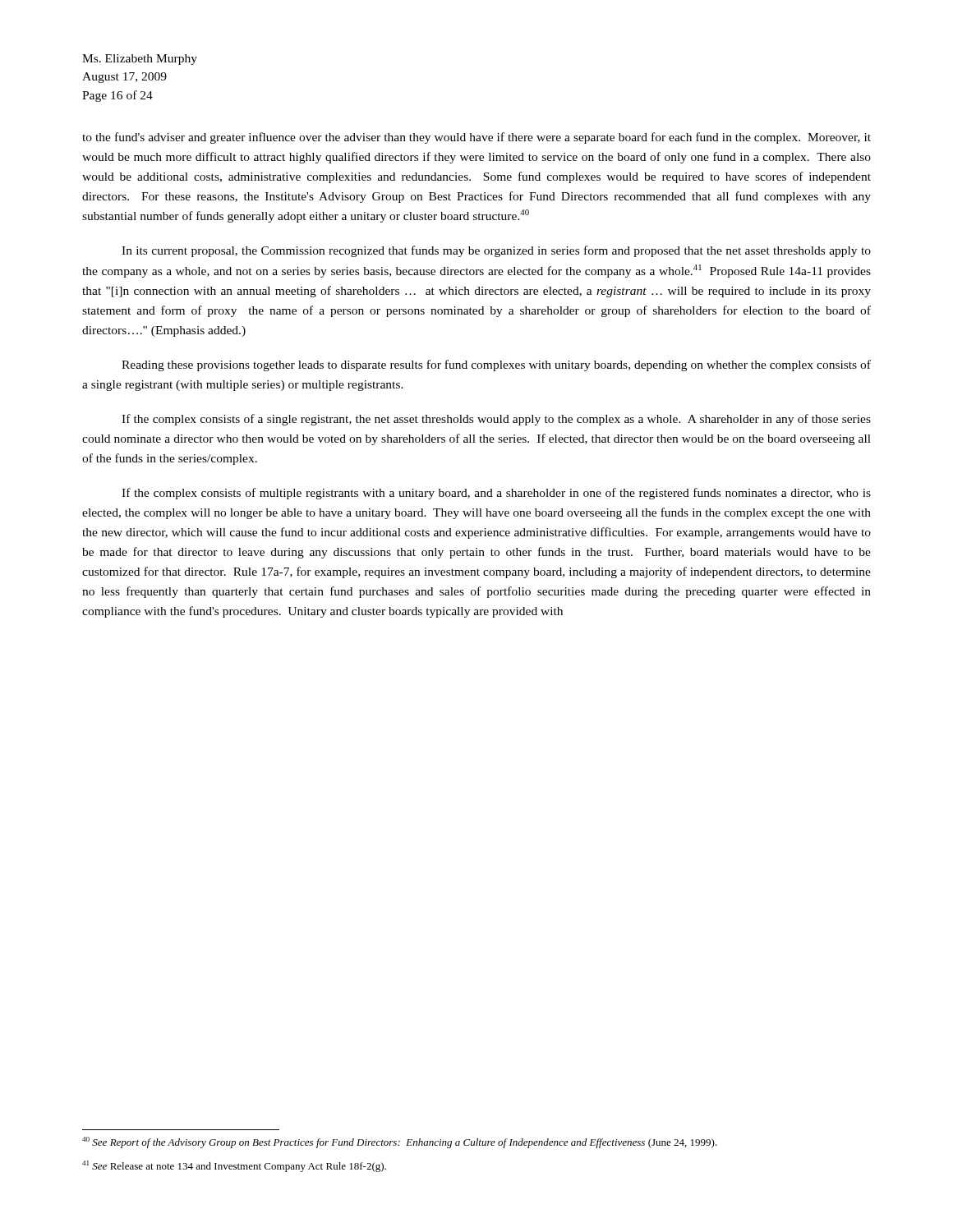Locate the text block with the text "In its current proposal, the Commission recognized that"
This screenshot has width=953, height=1232.
pos(476,290)
